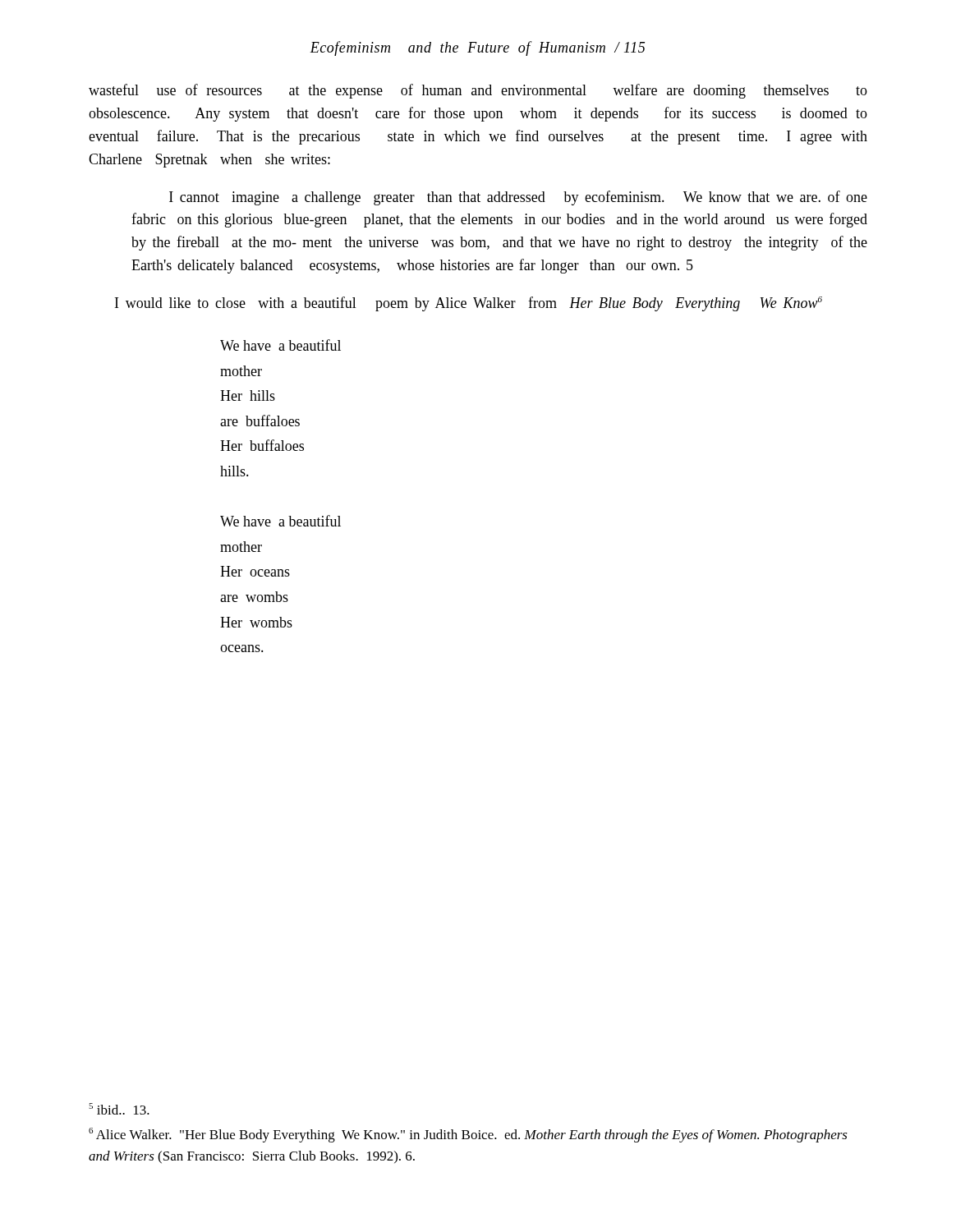Find the text starting "6 Alice Walker. "Her Blue"
The width and height of the screenshot is (956, 1232).
(x=468, y=1144)
